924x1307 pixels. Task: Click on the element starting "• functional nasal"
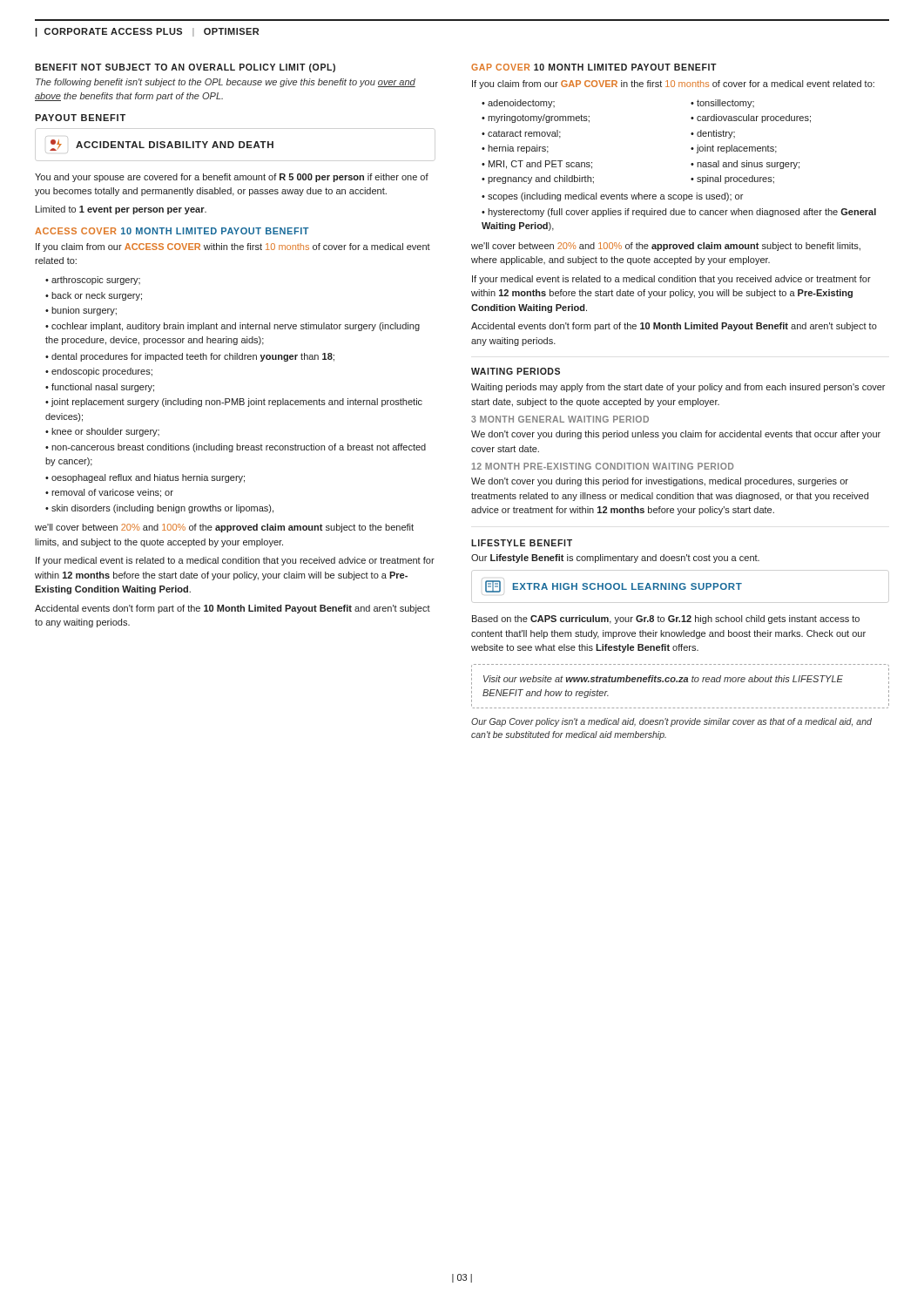tap(100, 387)
